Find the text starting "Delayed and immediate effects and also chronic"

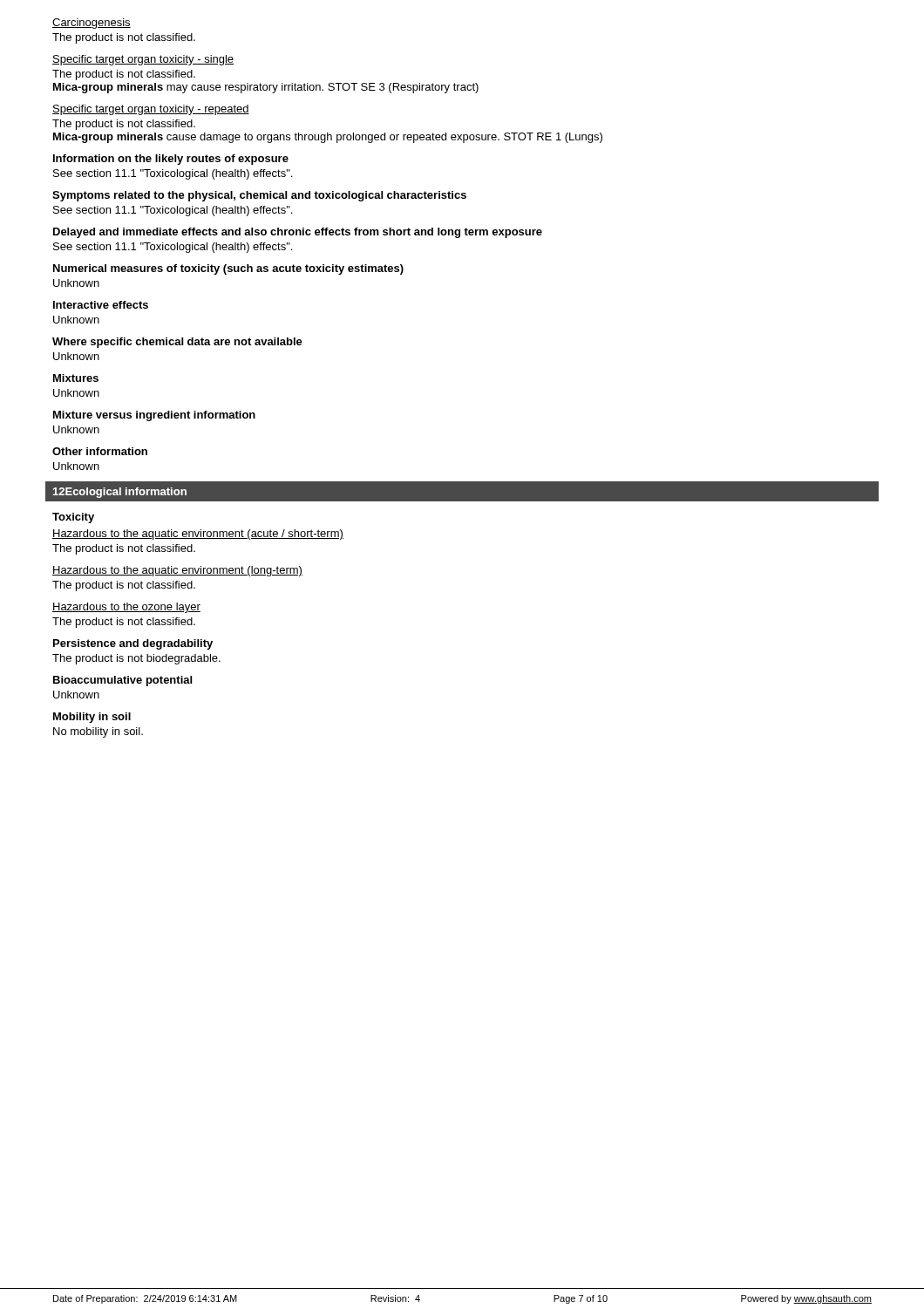point(297,232)
